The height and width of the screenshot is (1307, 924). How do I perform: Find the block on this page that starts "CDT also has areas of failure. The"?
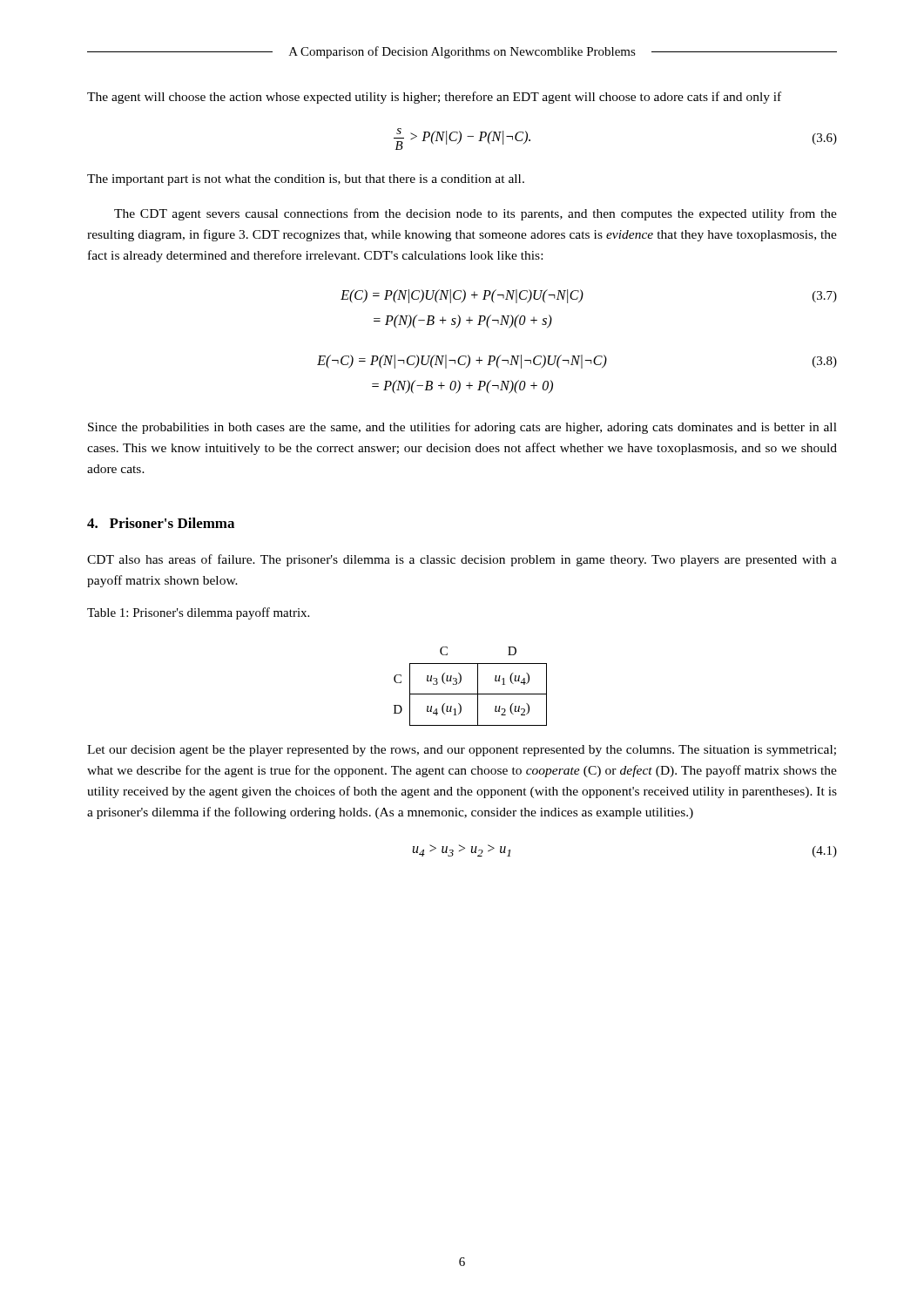pyautogui.click(x=462, y=570)
